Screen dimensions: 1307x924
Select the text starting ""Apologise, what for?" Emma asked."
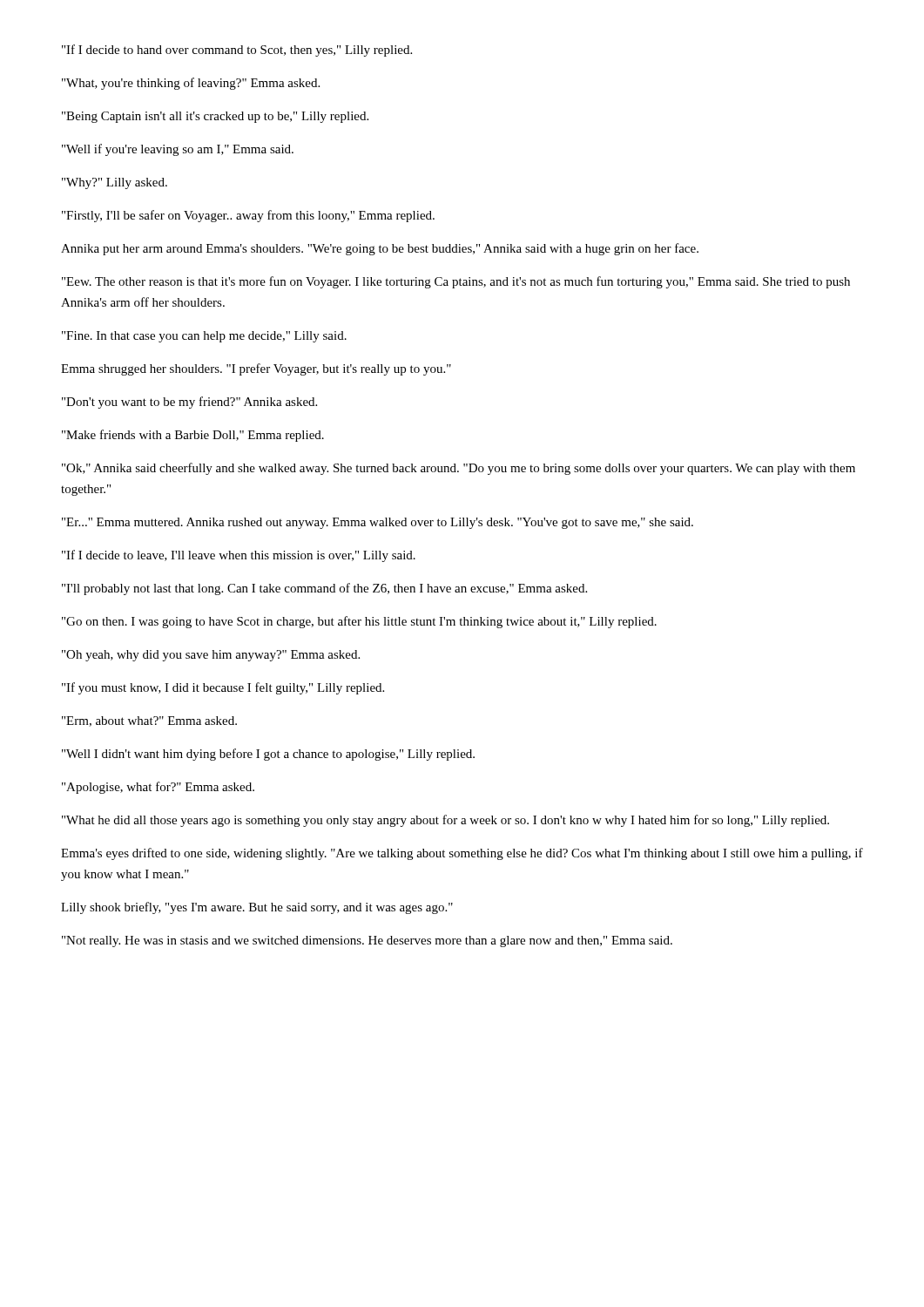click(x=158, y=787)
